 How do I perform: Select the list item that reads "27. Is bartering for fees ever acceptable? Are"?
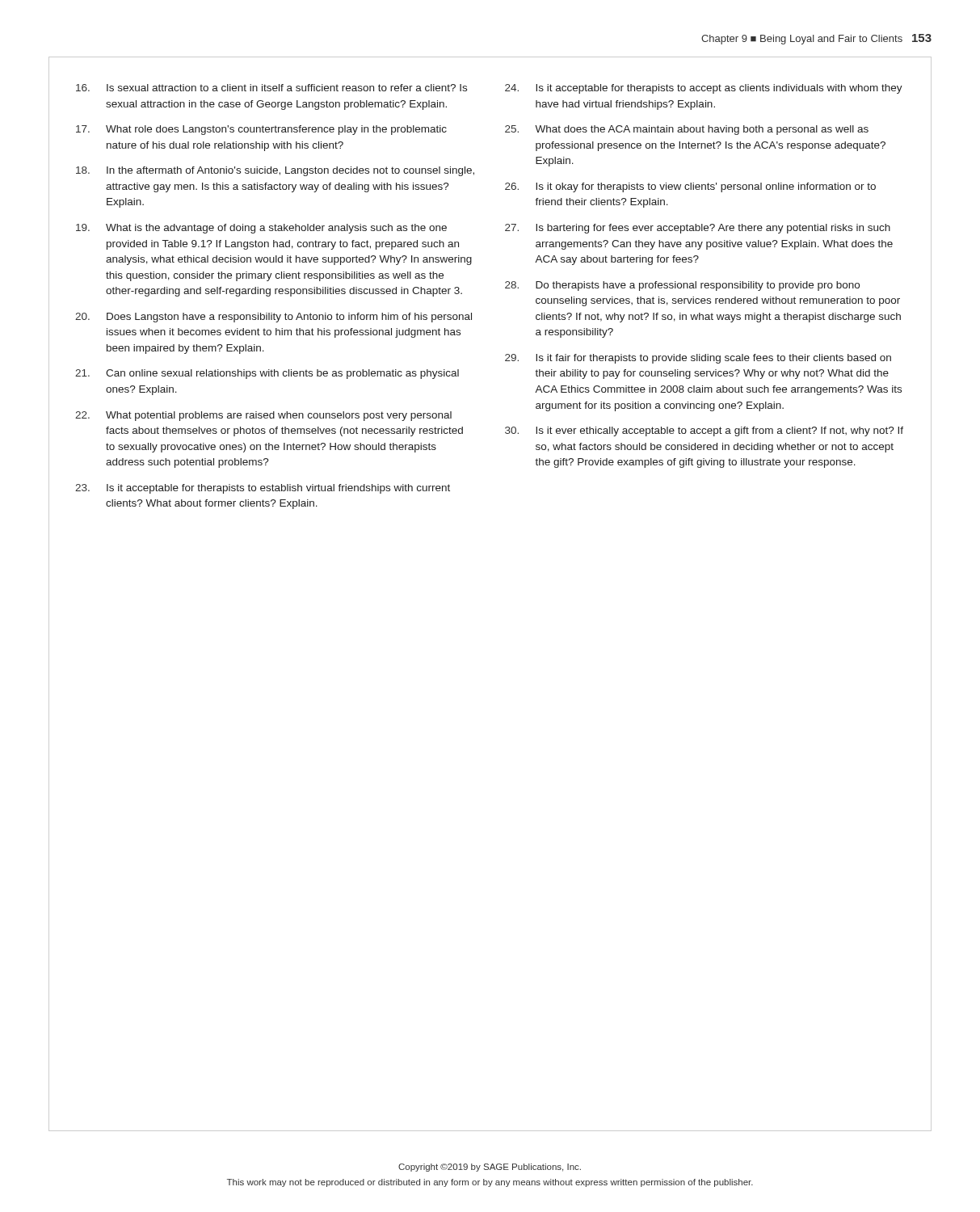click(705, 243)
